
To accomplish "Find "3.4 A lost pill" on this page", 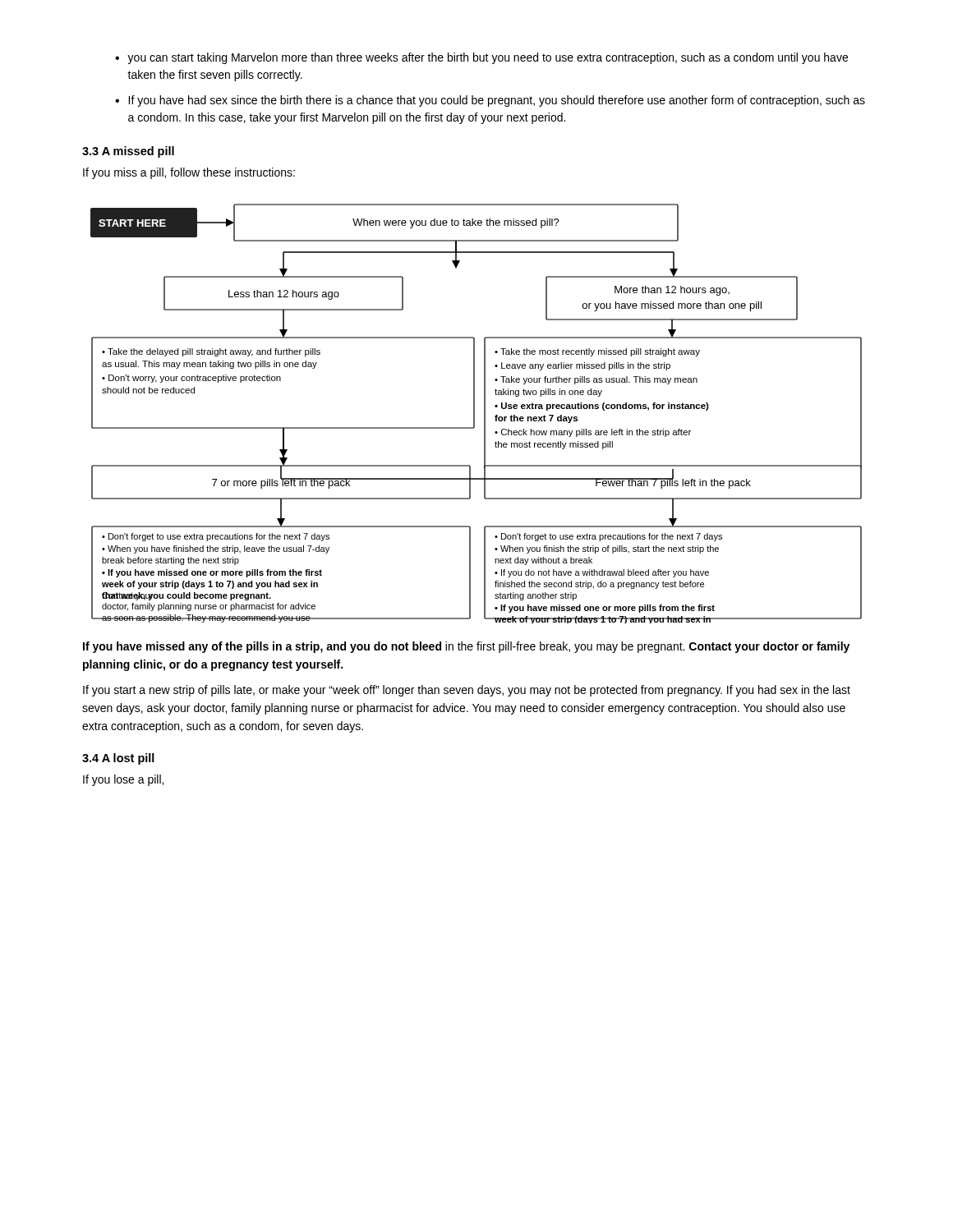I will coord(118,758).
